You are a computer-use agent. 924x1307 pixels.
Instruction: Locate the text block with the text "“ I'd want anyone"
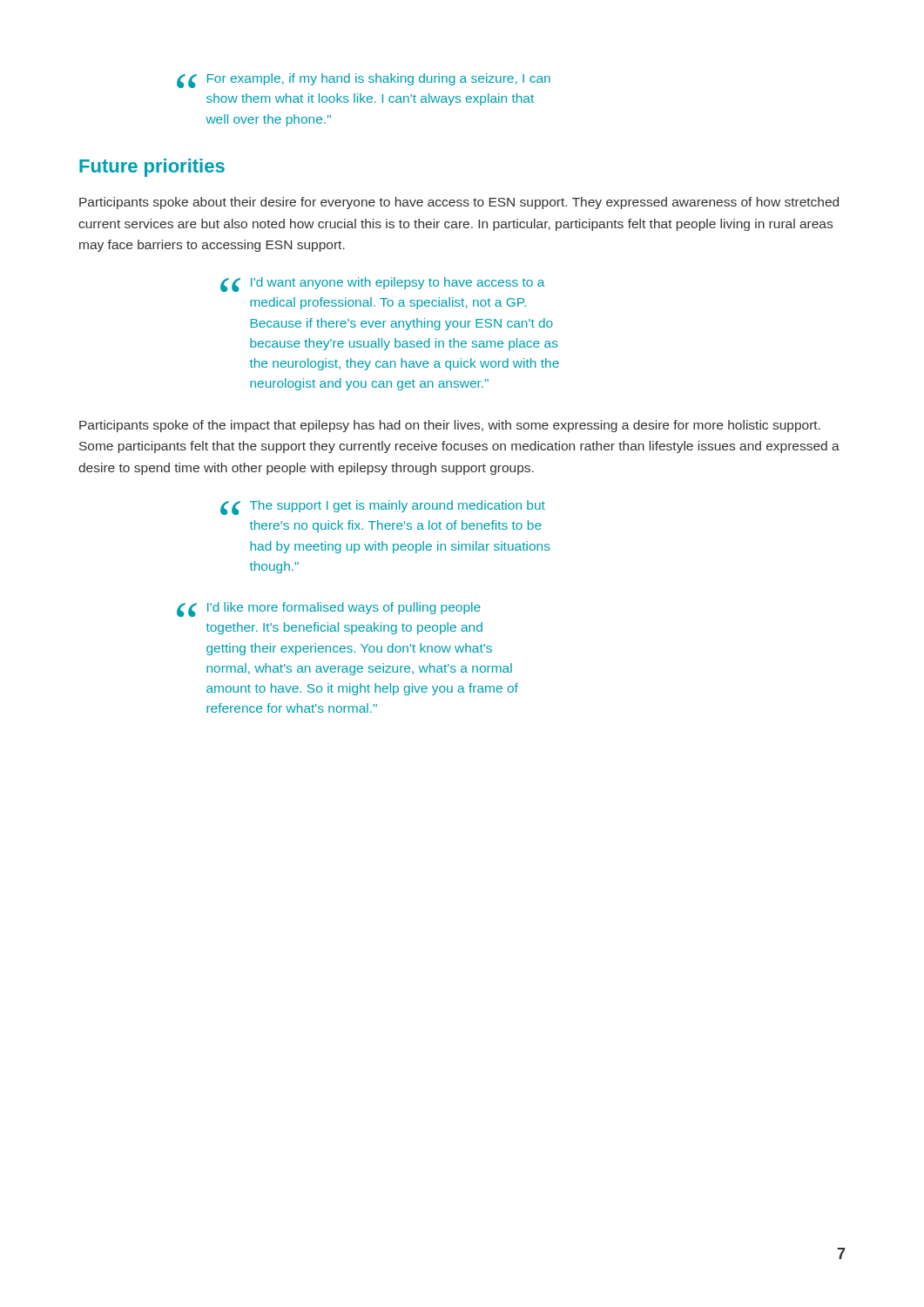[388, 333]
